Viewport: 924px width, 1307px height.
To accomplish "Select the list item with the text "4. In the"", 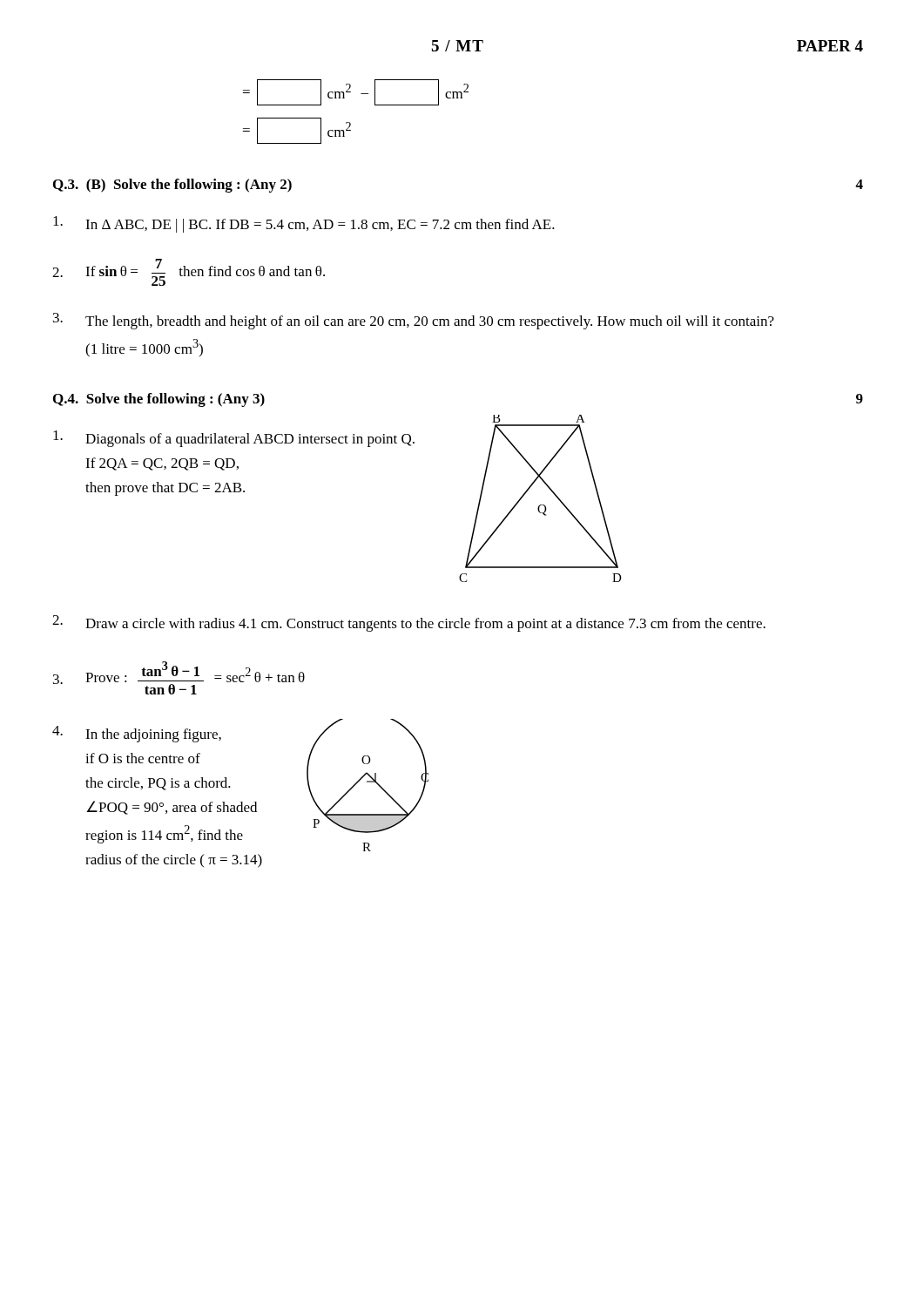I will [x=458, y=805].
